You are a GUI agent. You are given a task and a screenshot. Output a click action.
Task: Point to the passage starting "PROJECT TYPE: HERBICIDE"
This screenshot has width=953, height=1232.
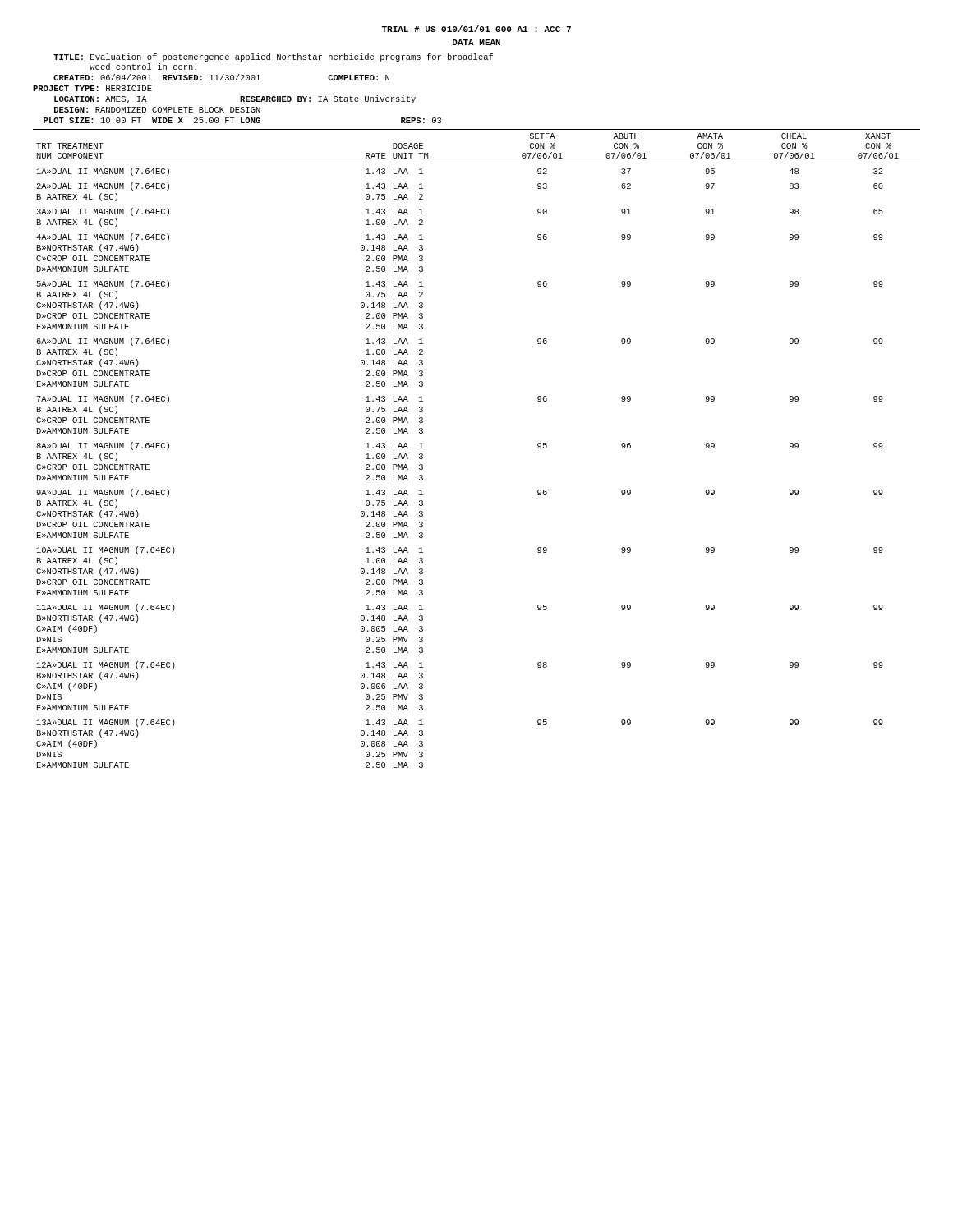(92, 89)
